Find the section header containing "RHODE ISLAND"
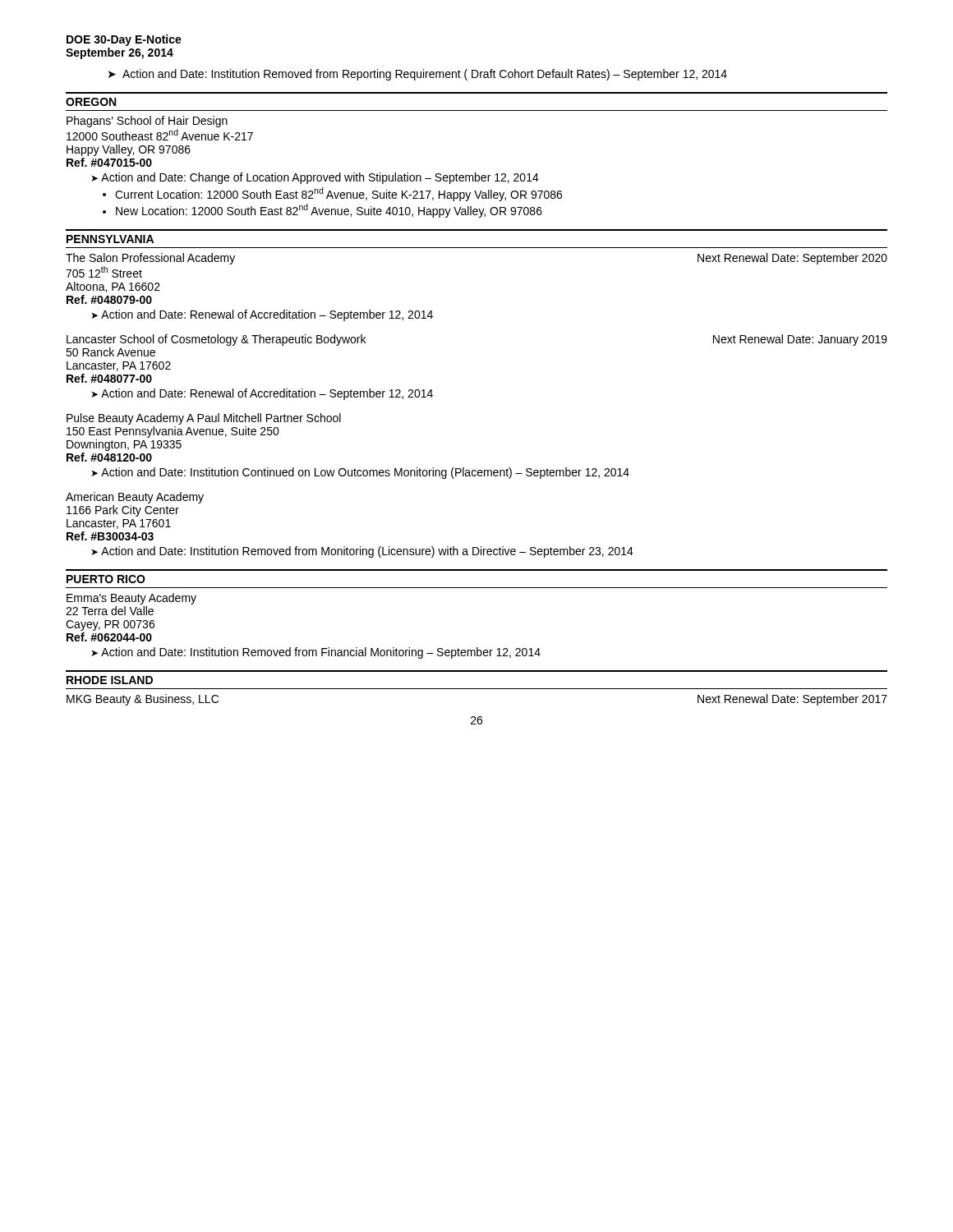Image resolution: width=953 pixels, height=1232 pixels. (x=109, y=680)
